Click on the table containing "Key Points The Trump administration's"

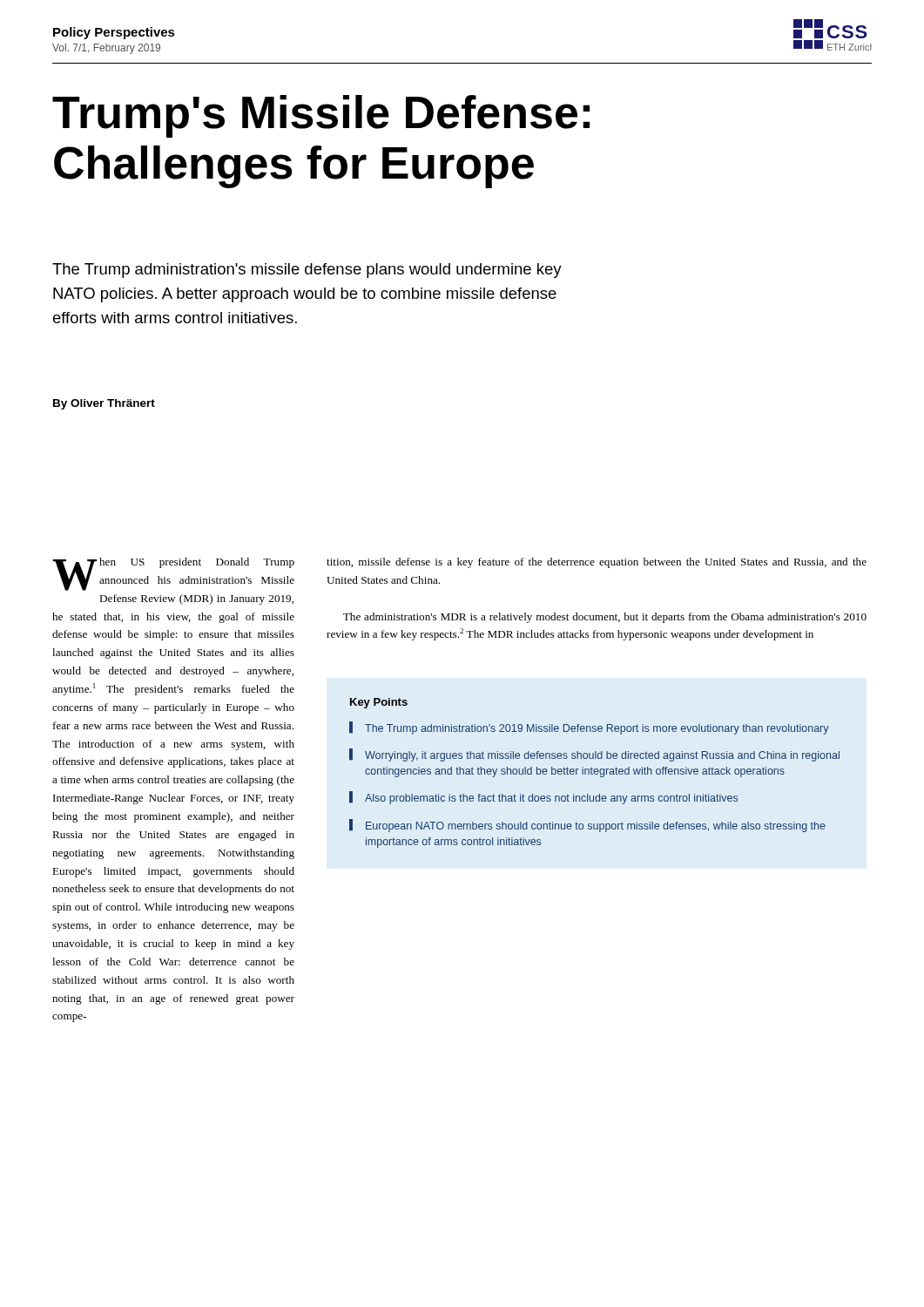pyautogui.click(x=597, y=773)
